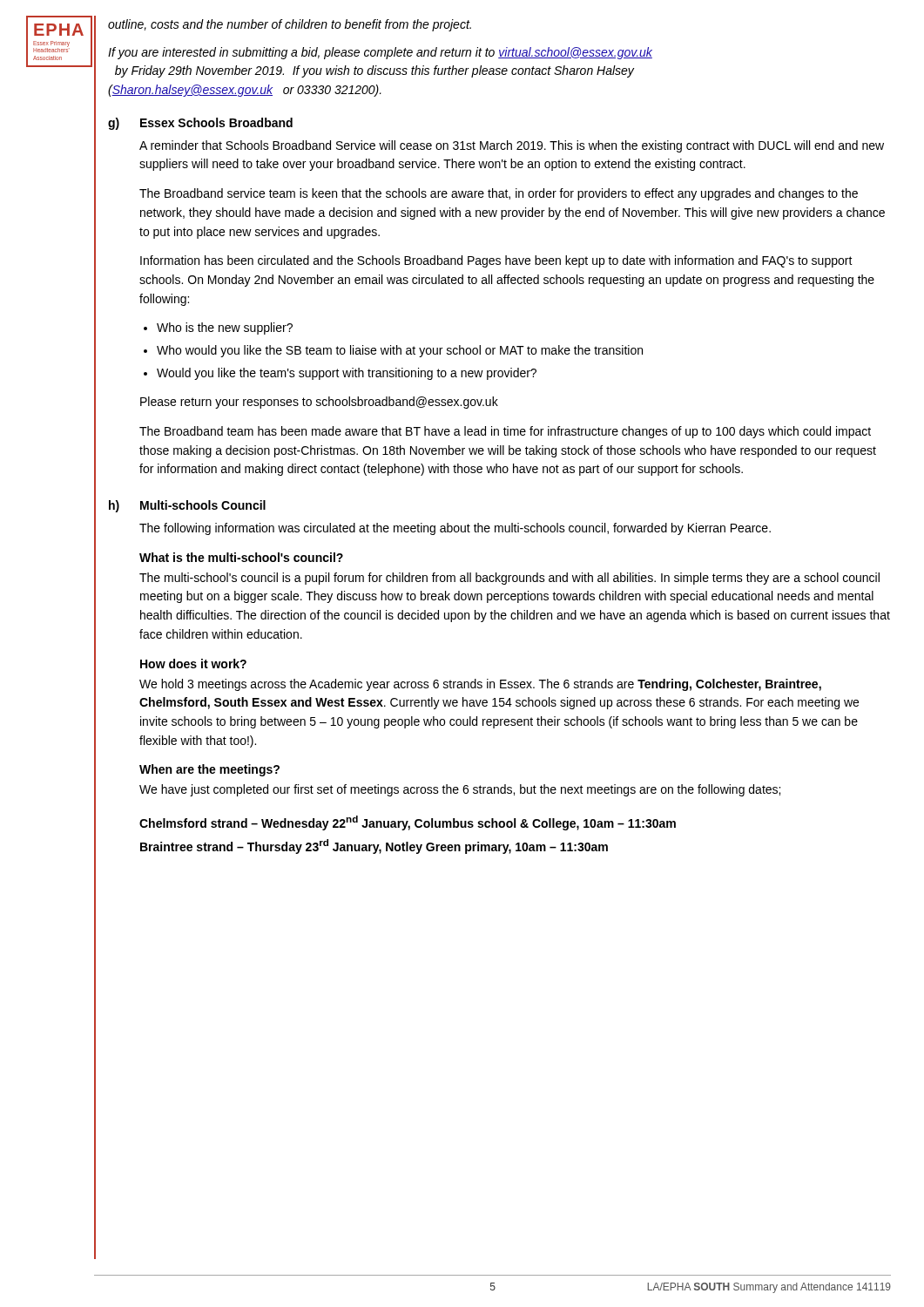Select the section header containing "When are the meetings?"
The width and height of the screenshot is (924, 1307).
210,770
